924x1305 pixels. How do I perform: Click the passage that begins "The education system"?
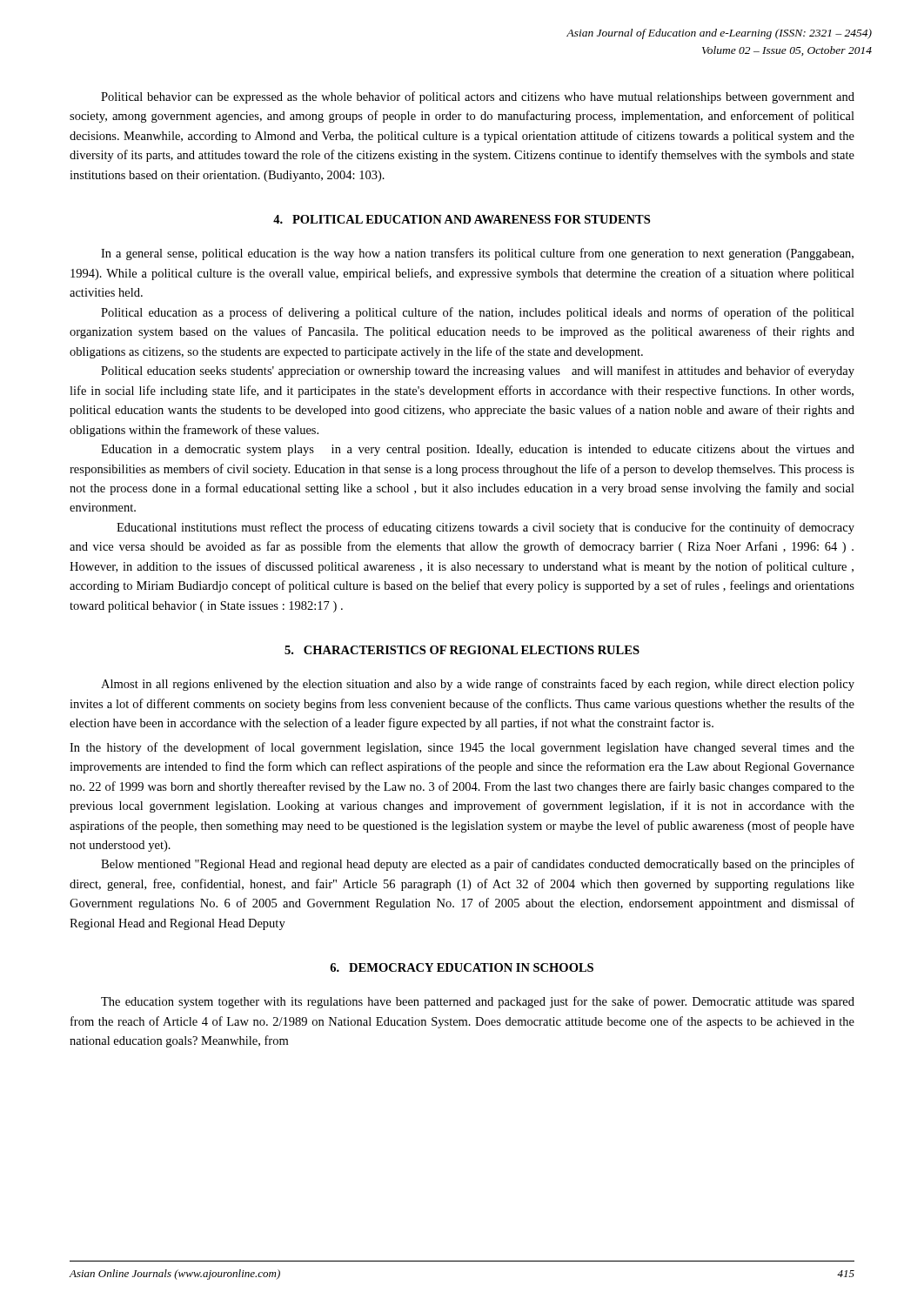pos(462,1021)
